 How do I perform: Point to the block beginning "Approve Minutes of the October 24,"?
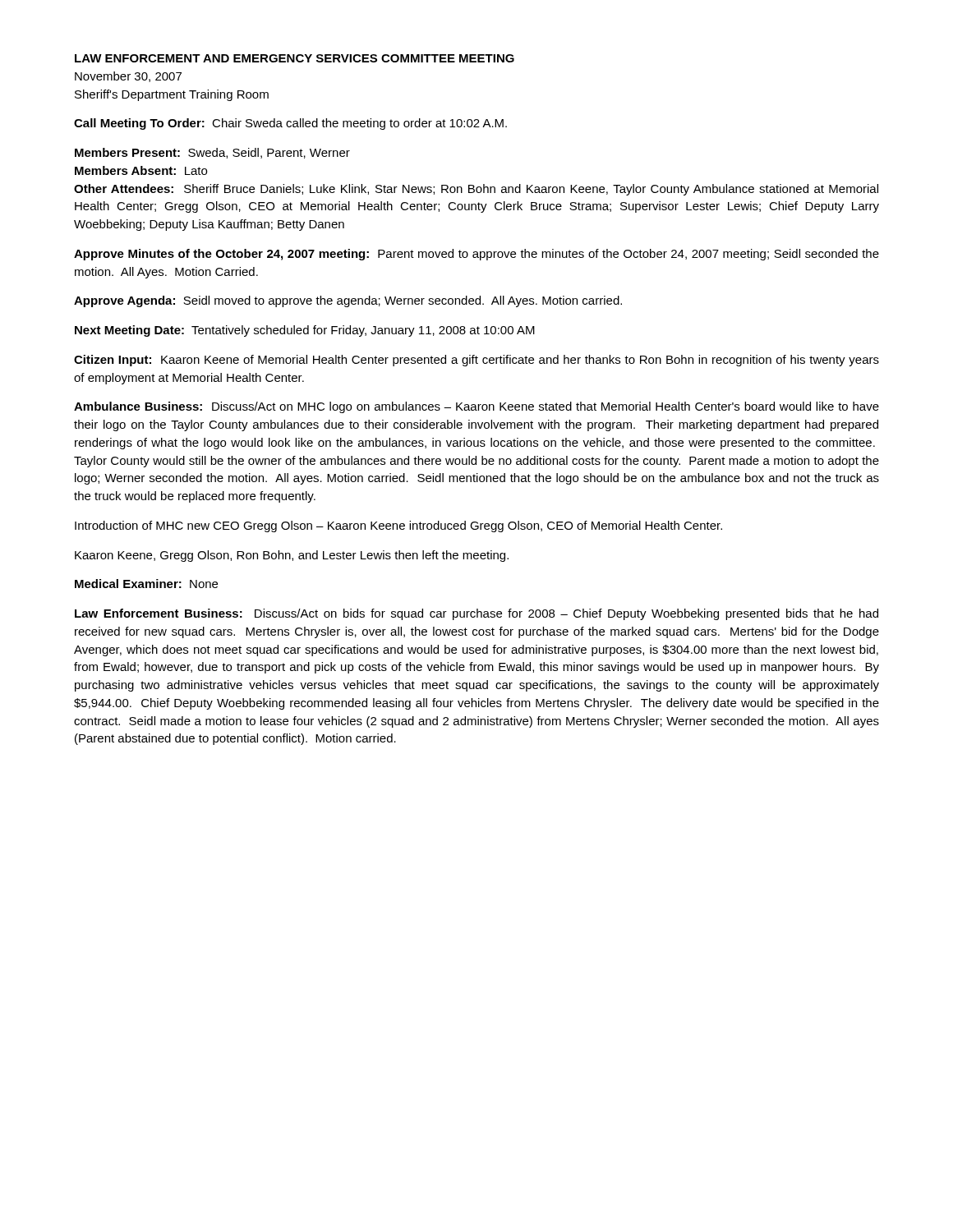[x=476, y=262]
